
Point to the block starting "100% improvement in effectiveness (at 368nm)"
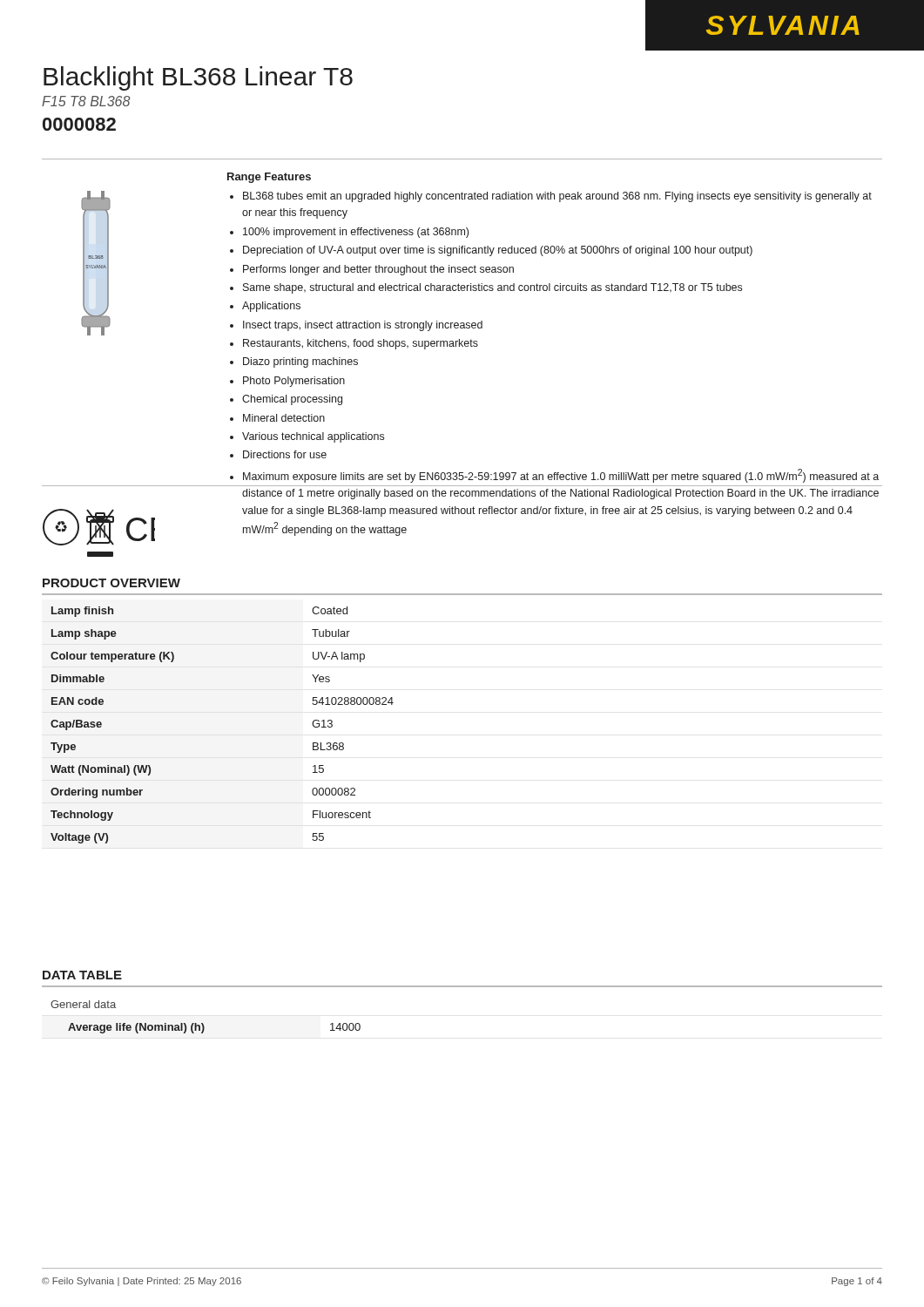click(x=356, y=232)
